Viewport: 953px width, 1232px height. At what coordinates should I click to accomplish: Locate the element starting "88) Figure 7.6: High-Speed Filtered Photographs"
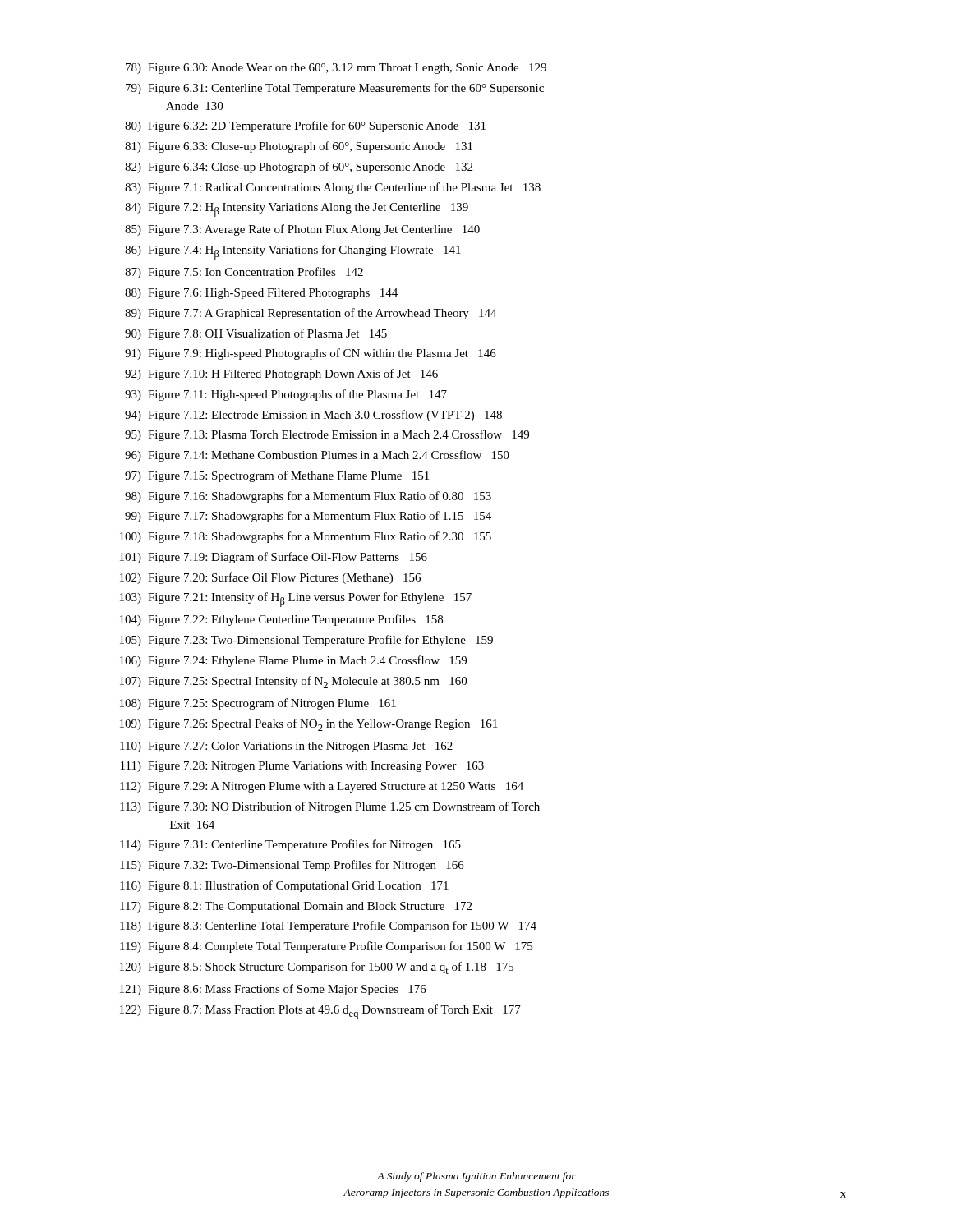click(x=261, y=294)
